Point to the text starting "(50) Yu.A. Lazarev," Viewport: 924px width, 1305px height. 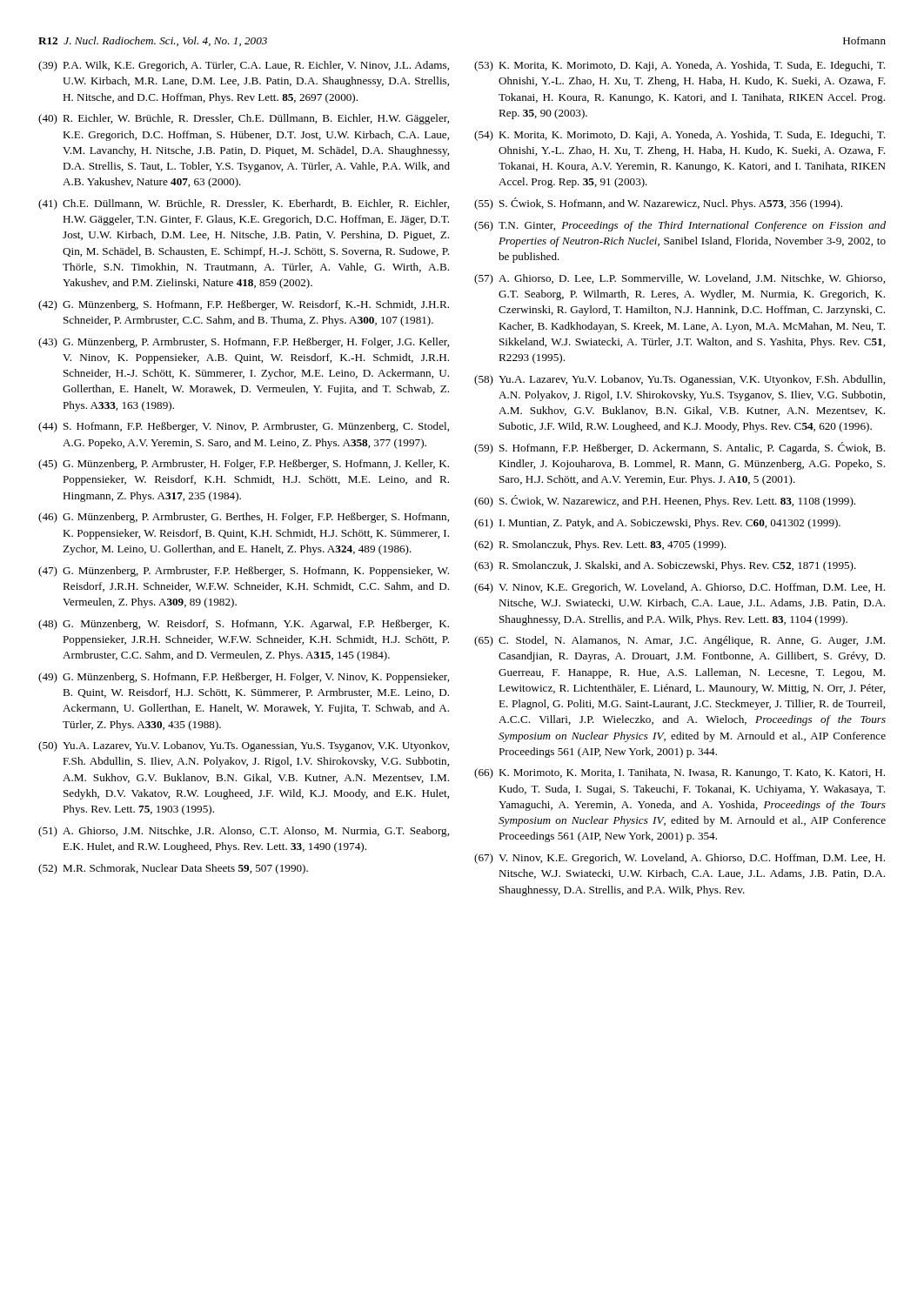tap(244, 778)
